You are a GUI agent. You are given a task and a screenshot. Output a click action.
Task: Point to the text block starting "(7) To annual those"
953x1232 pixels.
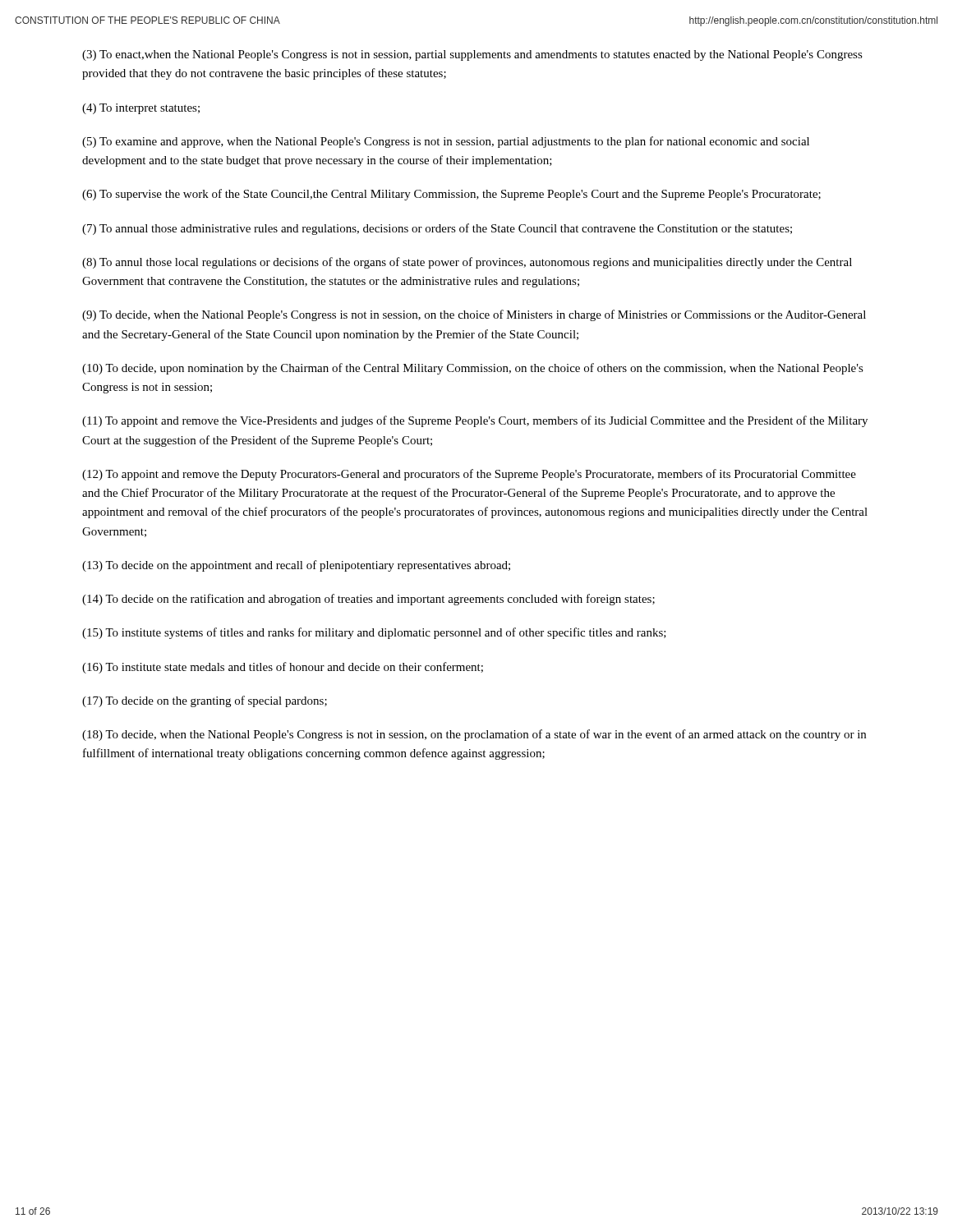pos(438,228)
